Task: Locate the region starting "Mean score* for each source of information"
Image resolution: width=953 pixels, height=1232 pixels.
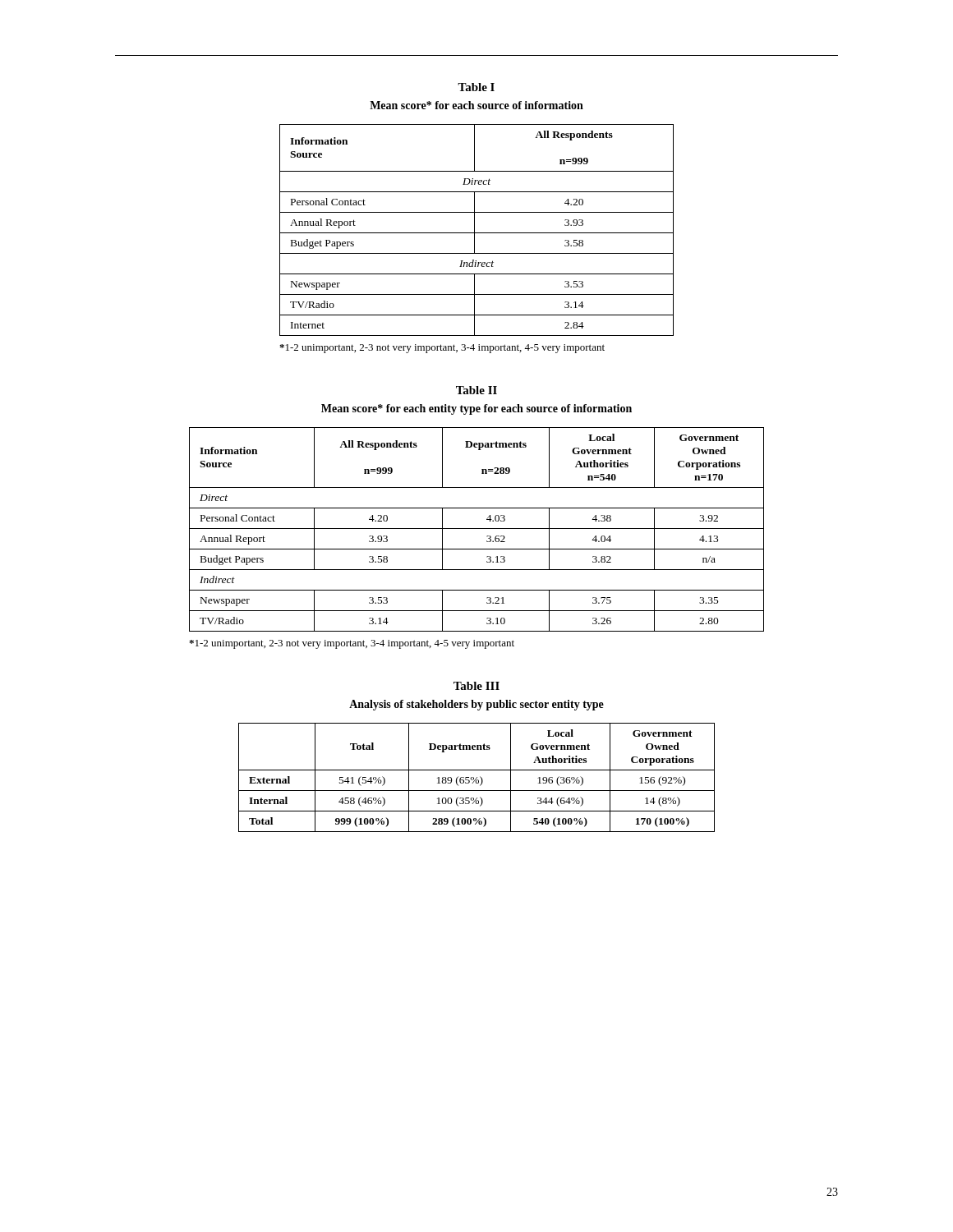Action: click(x=476, y=106)
